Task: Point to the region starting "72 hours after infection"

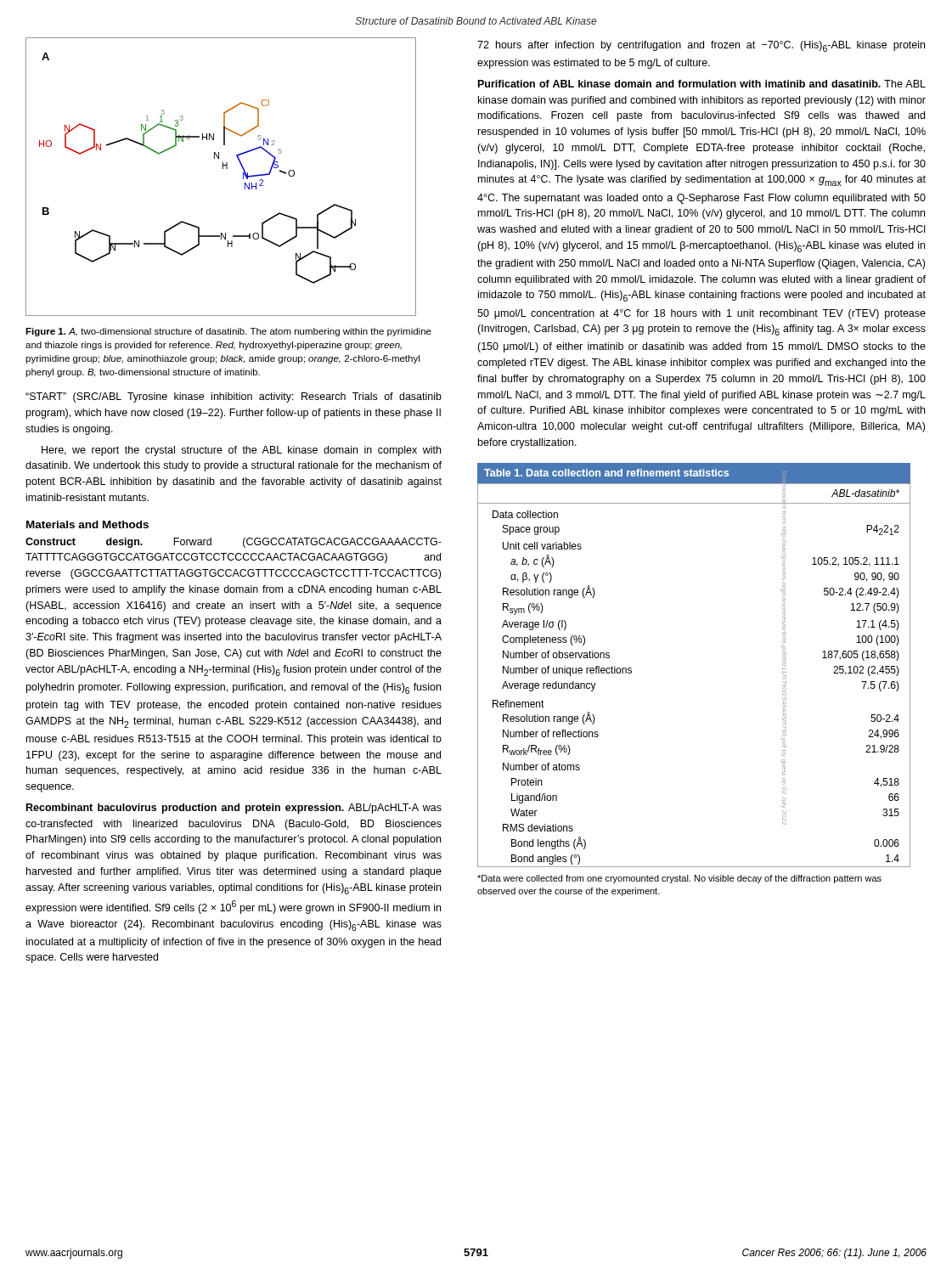Action: pos(701,244)
